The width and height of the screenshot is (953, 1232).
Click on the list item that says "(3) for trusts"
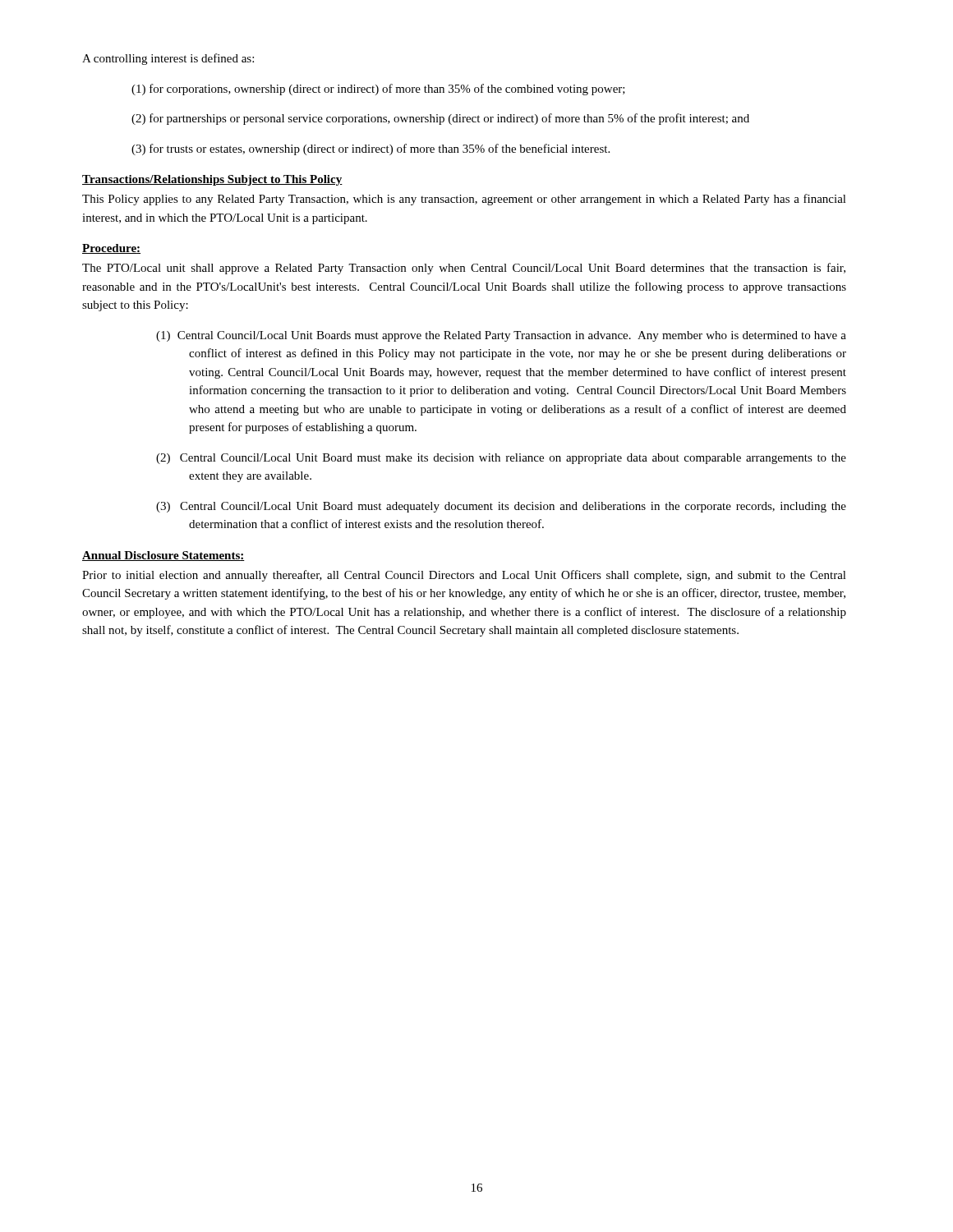pyautogui.click(x=371, y=148)
